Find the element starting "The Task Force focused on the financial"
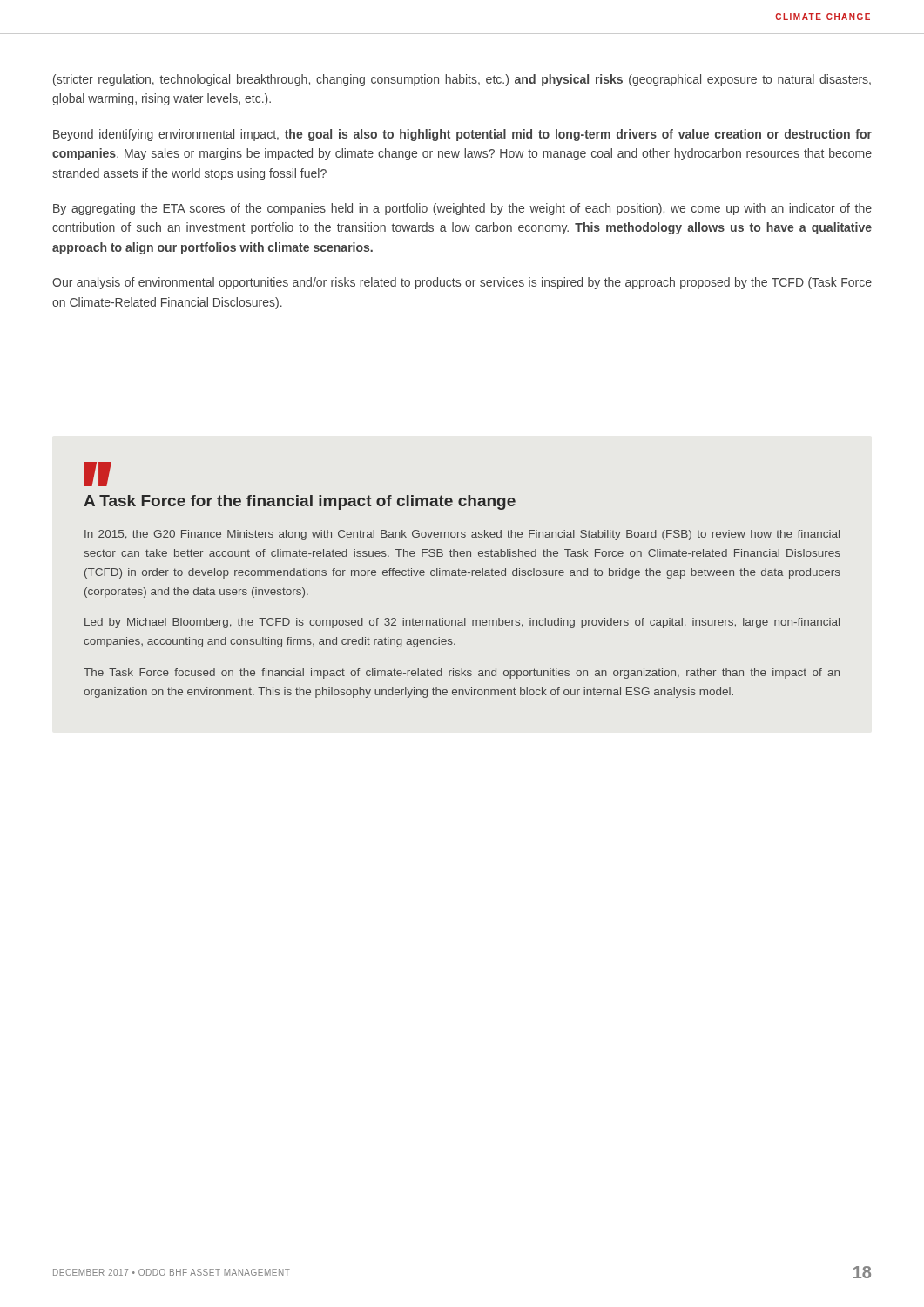 tap(462, 682)
